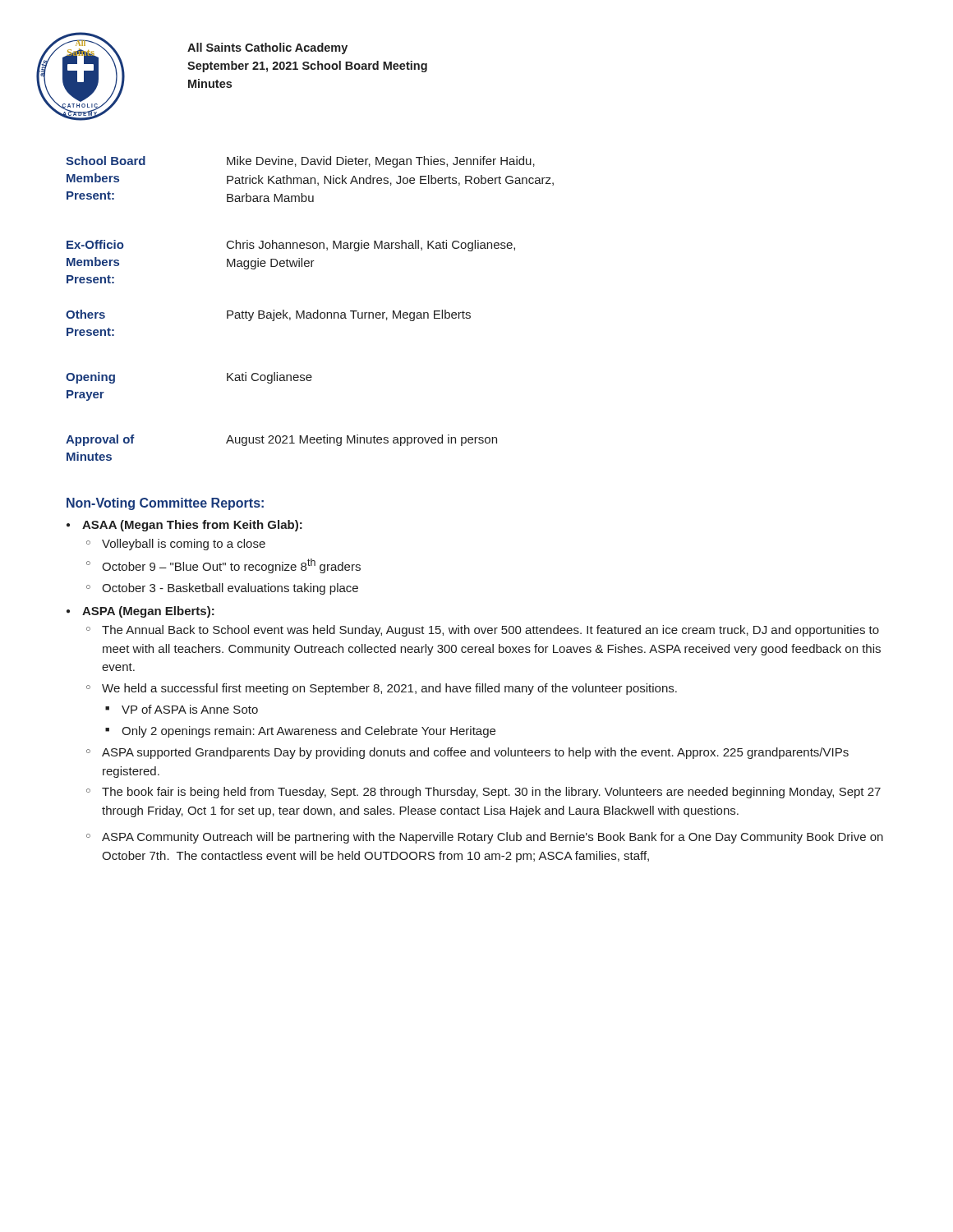
Task: Click on the region starting "The Annual Back to School event"
Action: point(492,648)
